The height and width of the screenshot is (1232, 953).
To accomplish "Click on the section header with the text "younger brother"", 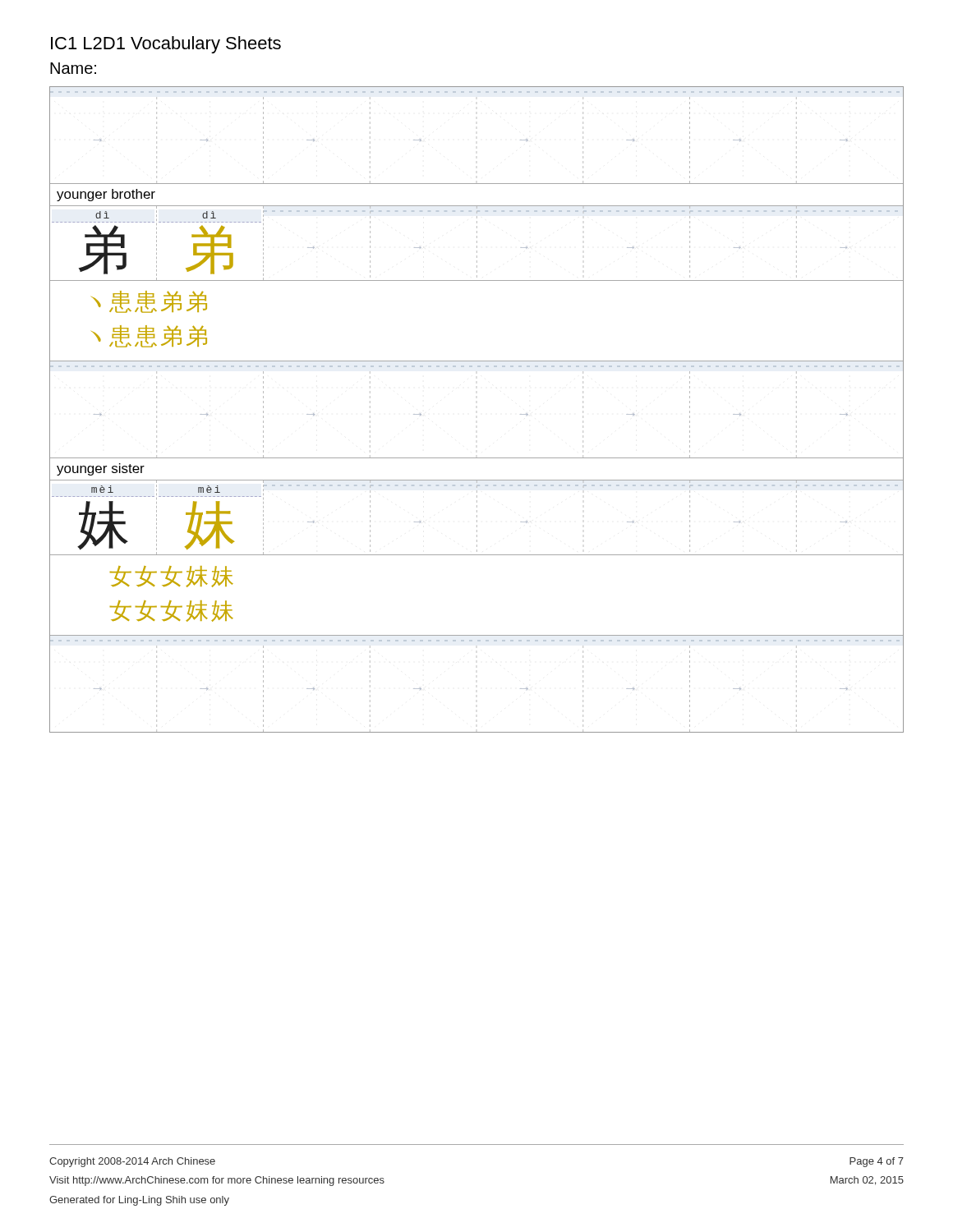I will (106, 194).
